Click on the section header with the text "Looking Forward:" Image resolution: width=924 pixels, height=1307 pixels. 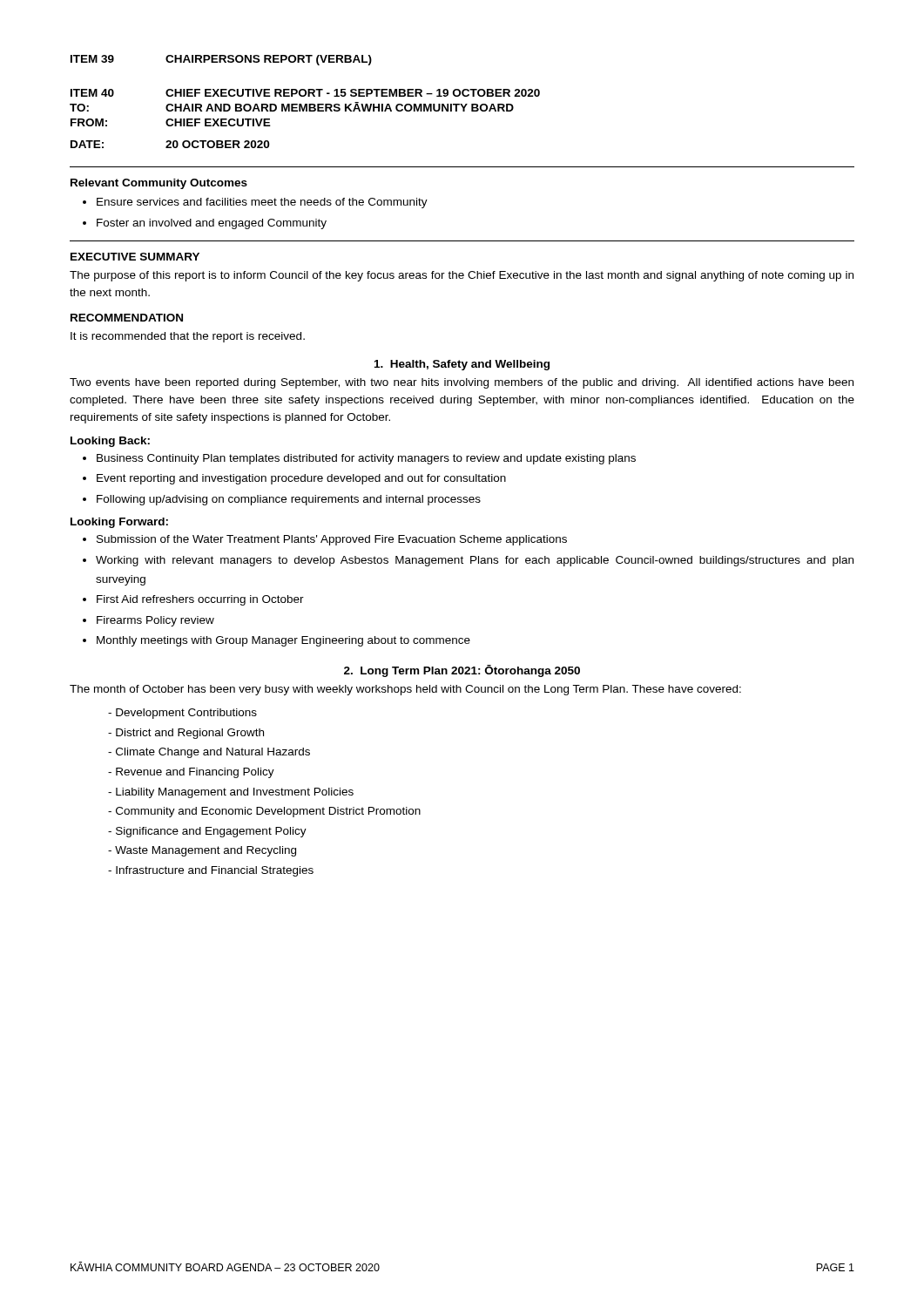(119, 522)
